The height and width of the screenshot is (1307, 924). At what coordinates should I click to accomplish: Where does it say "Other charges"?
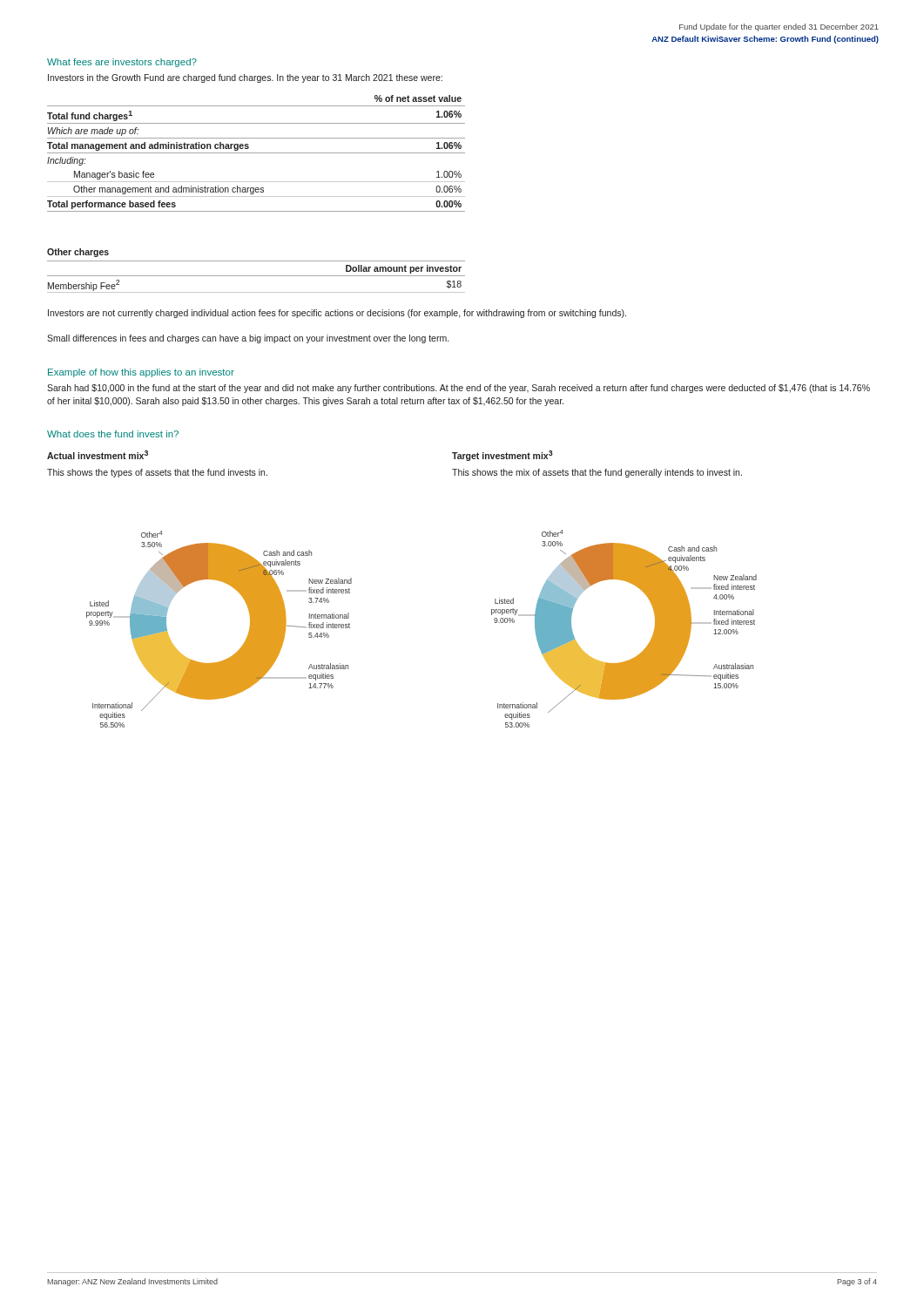(78, 252)
